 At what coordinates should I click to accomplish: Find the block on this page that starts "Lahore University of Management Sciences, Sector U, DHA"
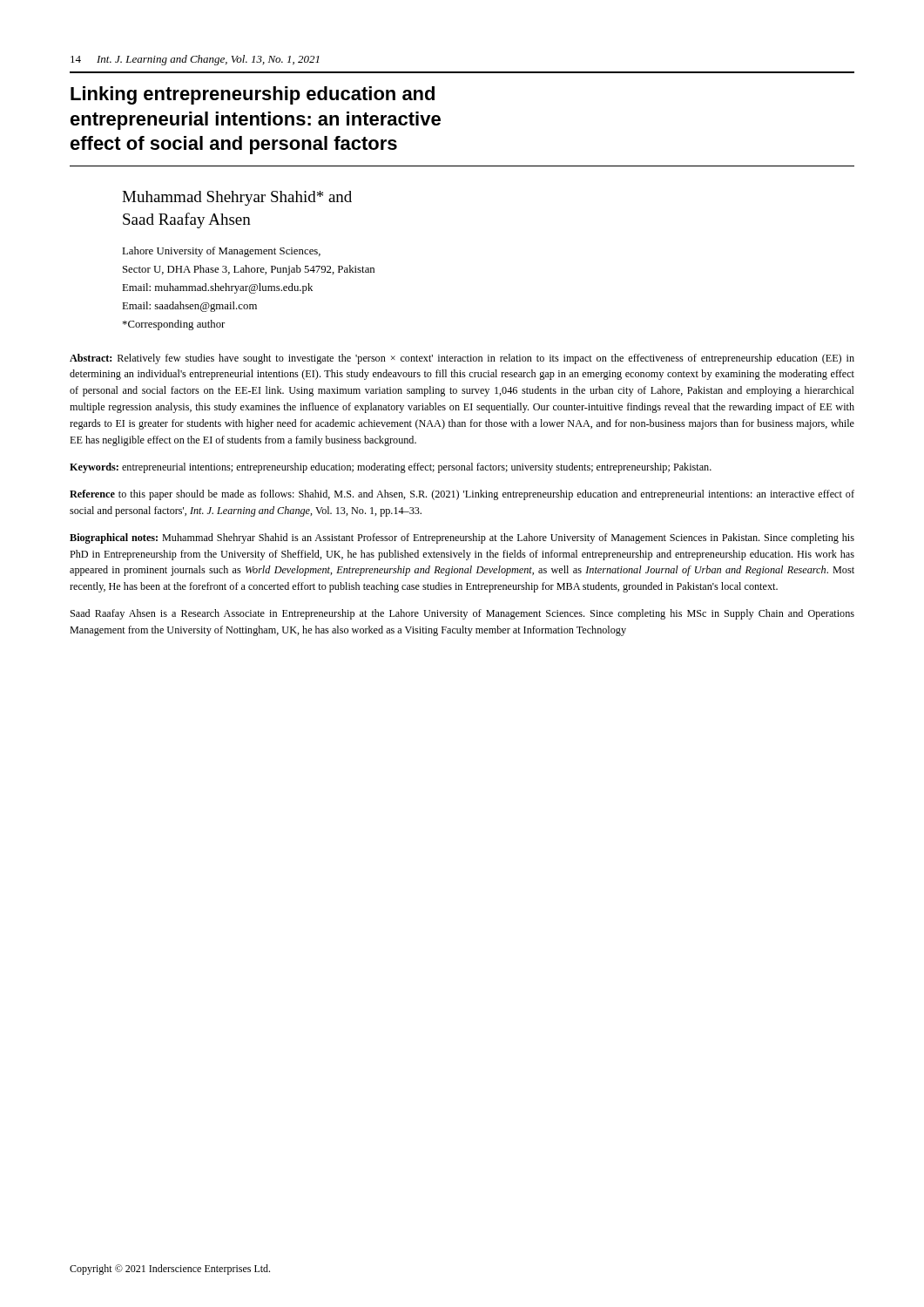click(x=249, y=288)
